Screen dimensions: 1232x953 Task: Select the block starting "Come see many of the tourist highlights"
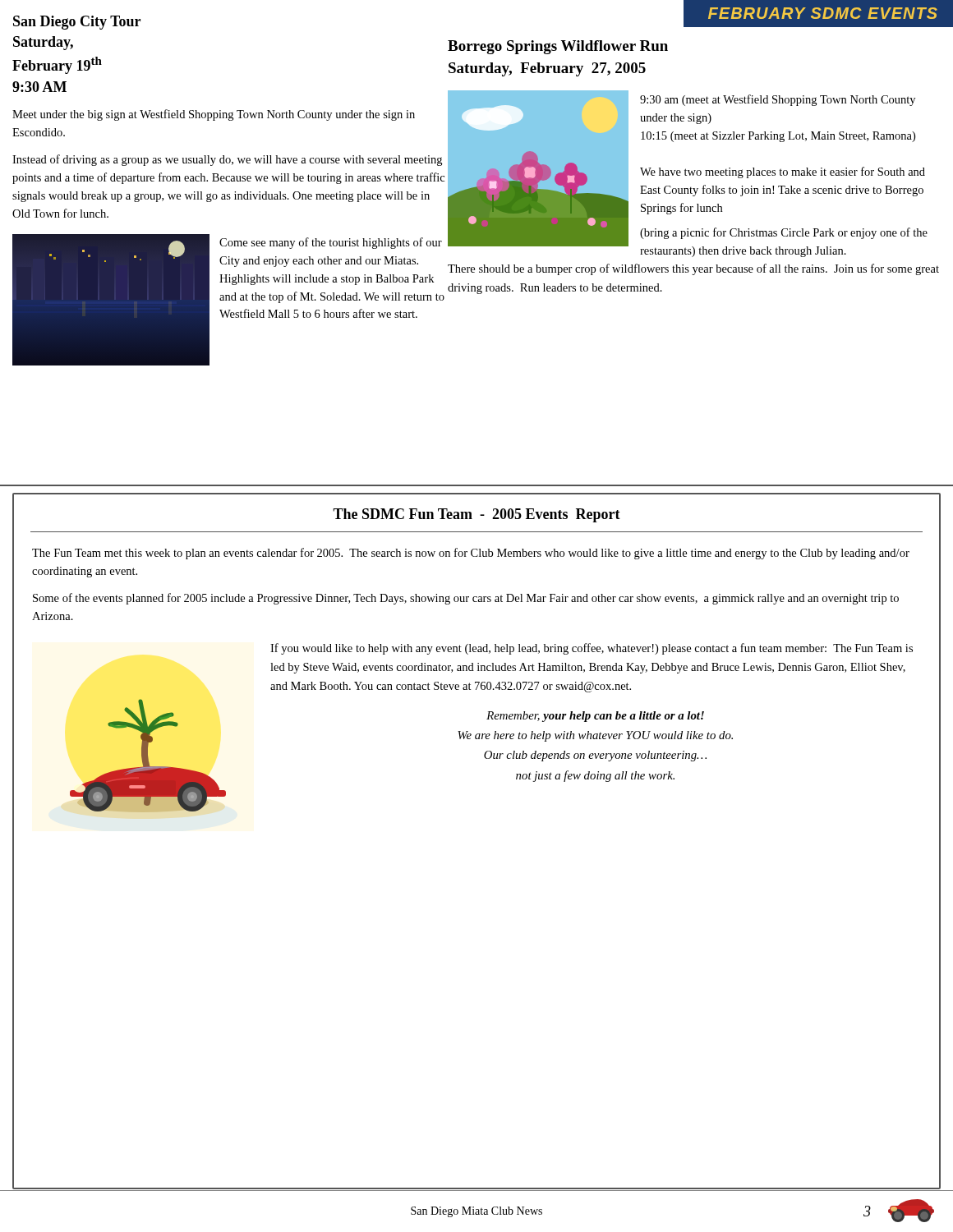pyautogui.click(x=332, y=278)
